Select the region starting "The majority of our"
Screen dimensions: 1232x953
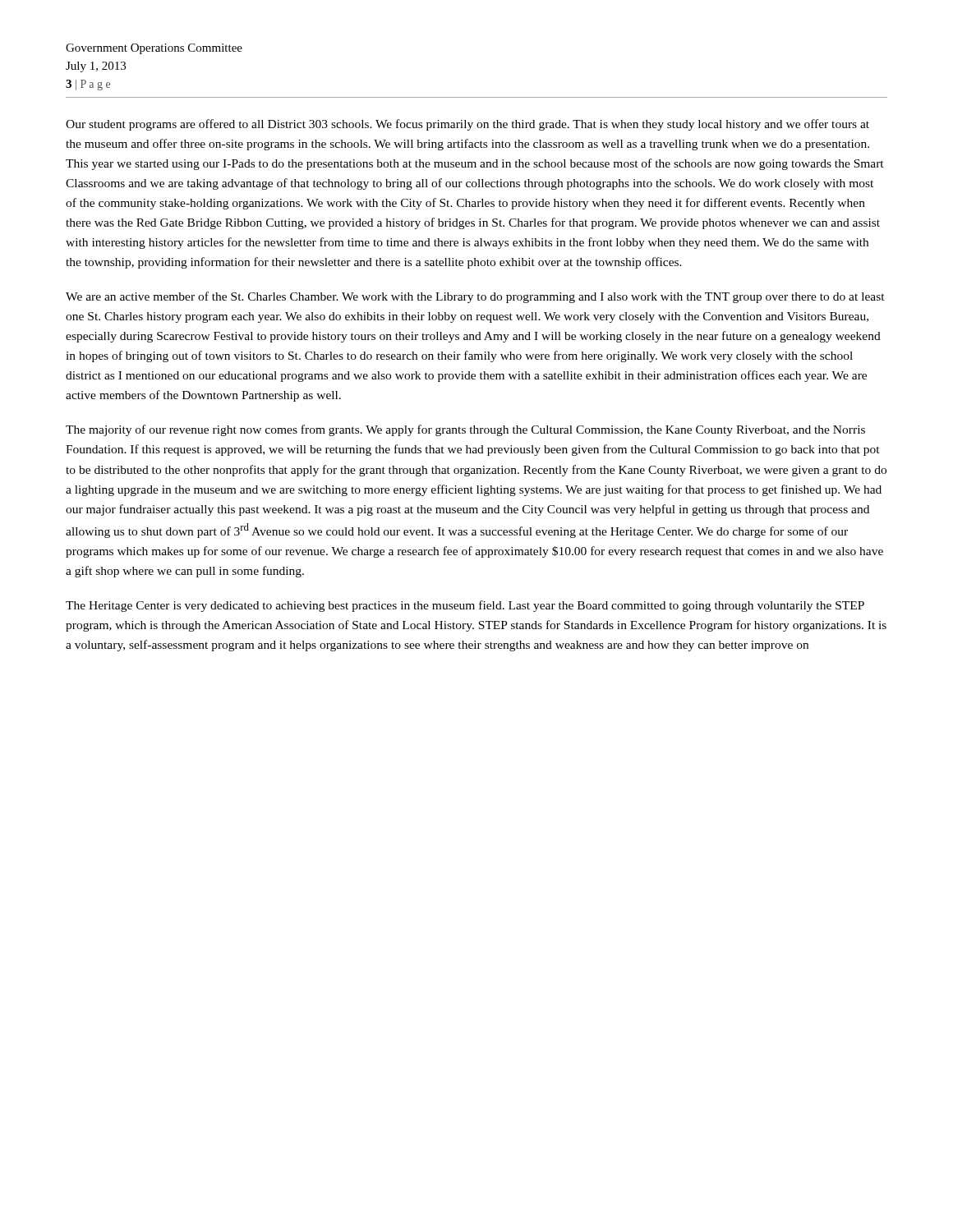(x=476, y=500)
